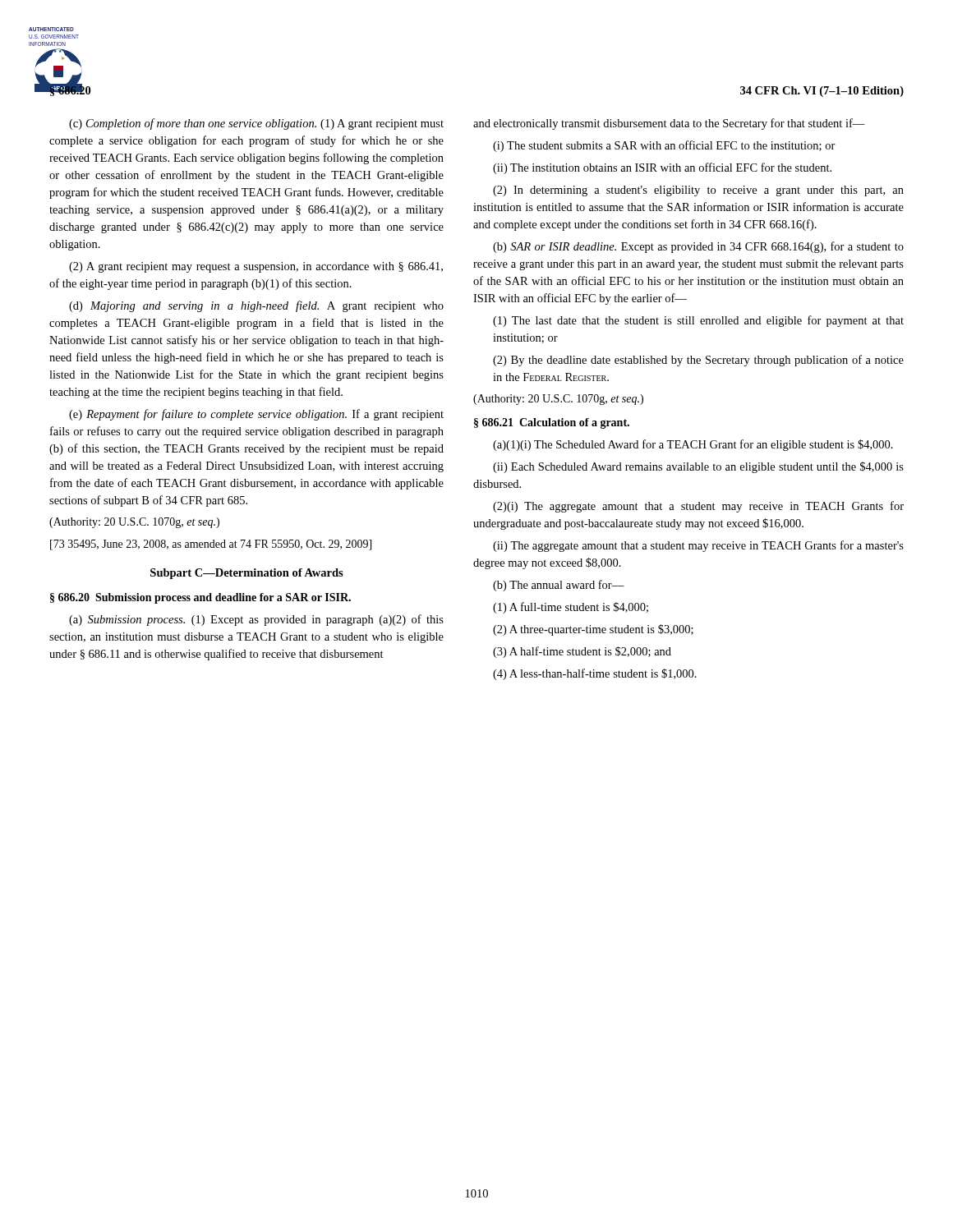The width and height of the screenshot is (953, 1232).
Task: Where is the passage that starts "and electronically transmit disbursement data to the Secretary"?
Action: tap(688, 261)
